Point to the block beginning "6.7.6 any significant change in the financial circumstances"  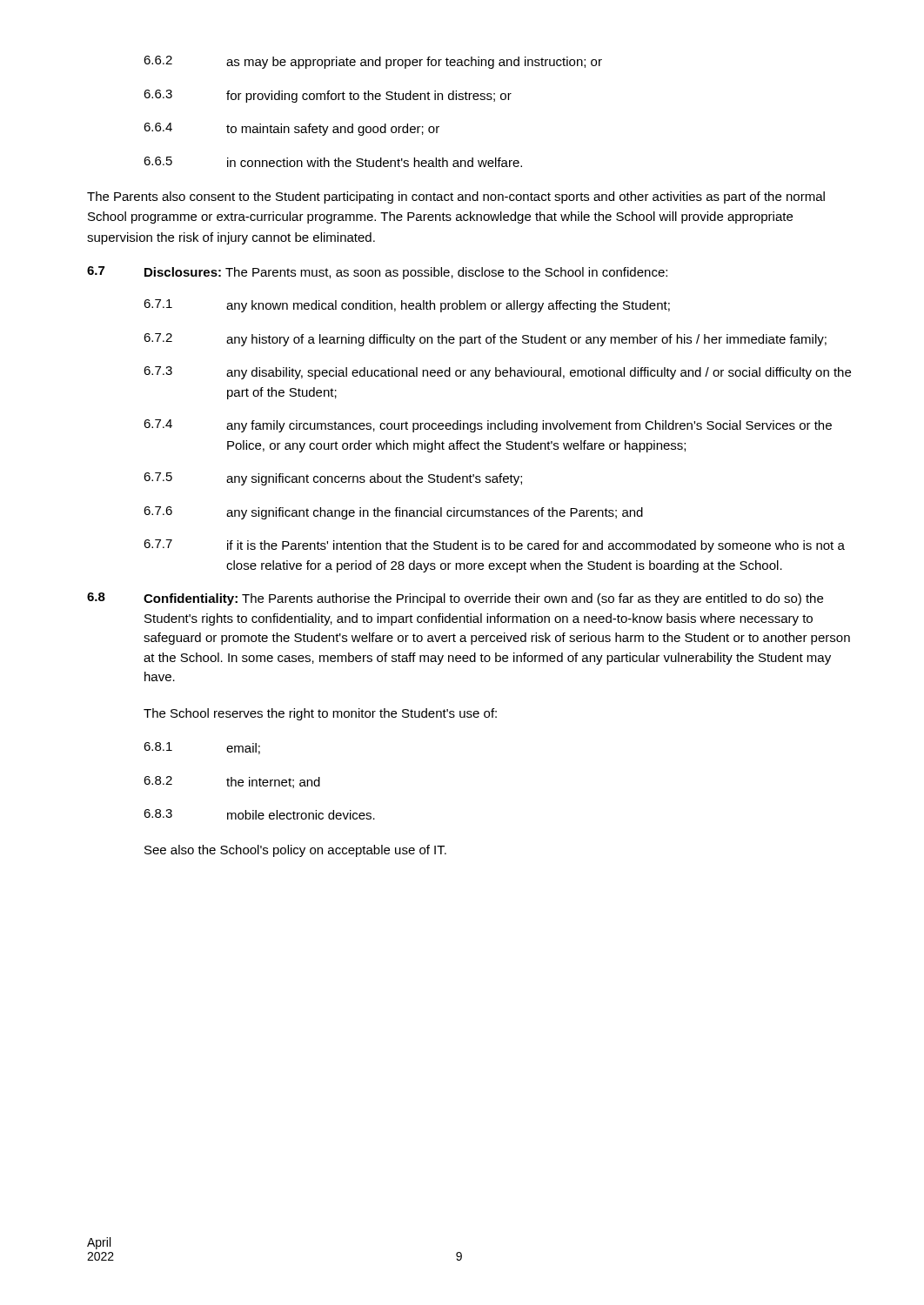(x=499, y=512)
